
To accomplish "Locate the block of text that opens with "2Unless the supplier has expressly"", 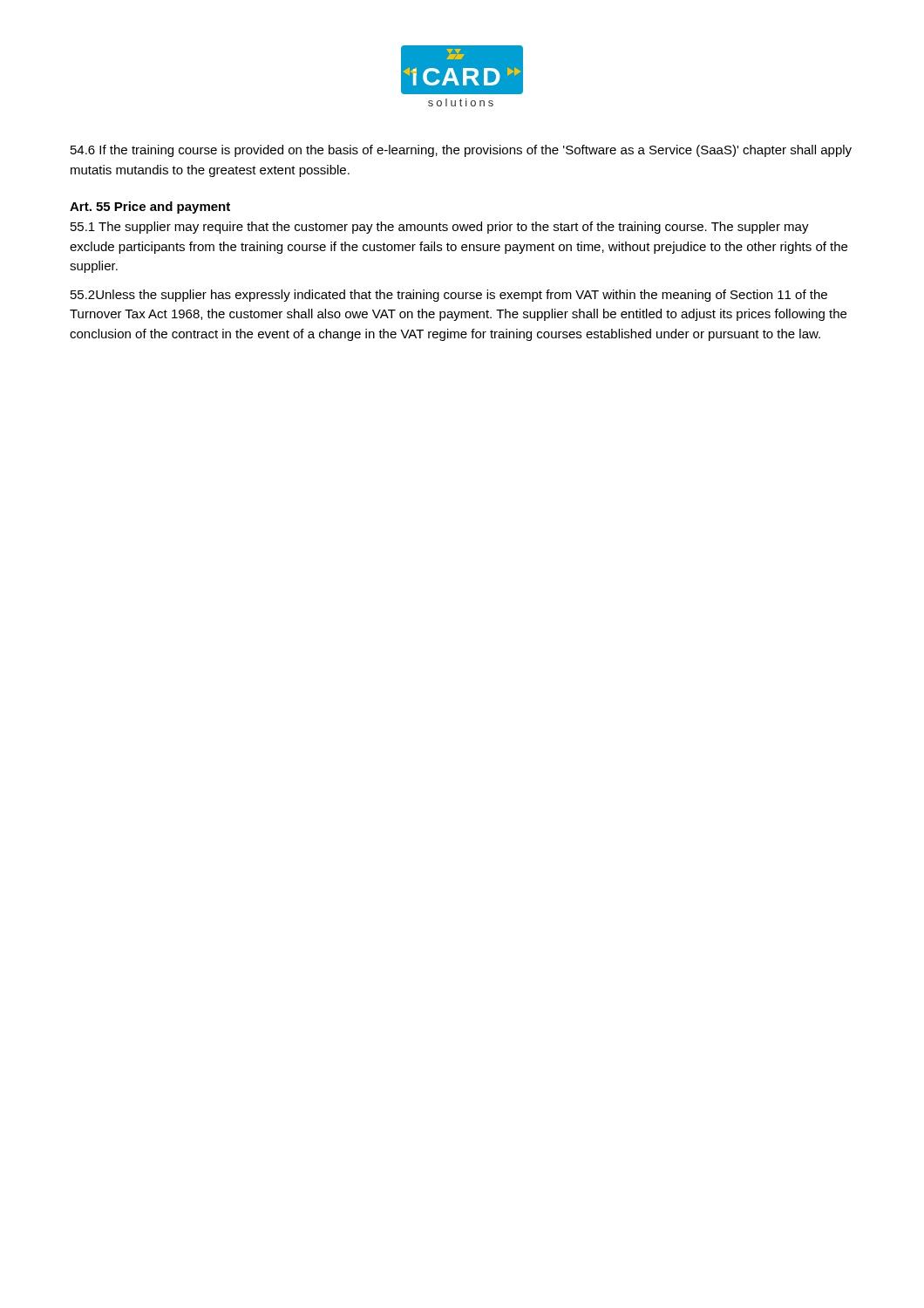I will pyautogui.click(x=458, y=313).
